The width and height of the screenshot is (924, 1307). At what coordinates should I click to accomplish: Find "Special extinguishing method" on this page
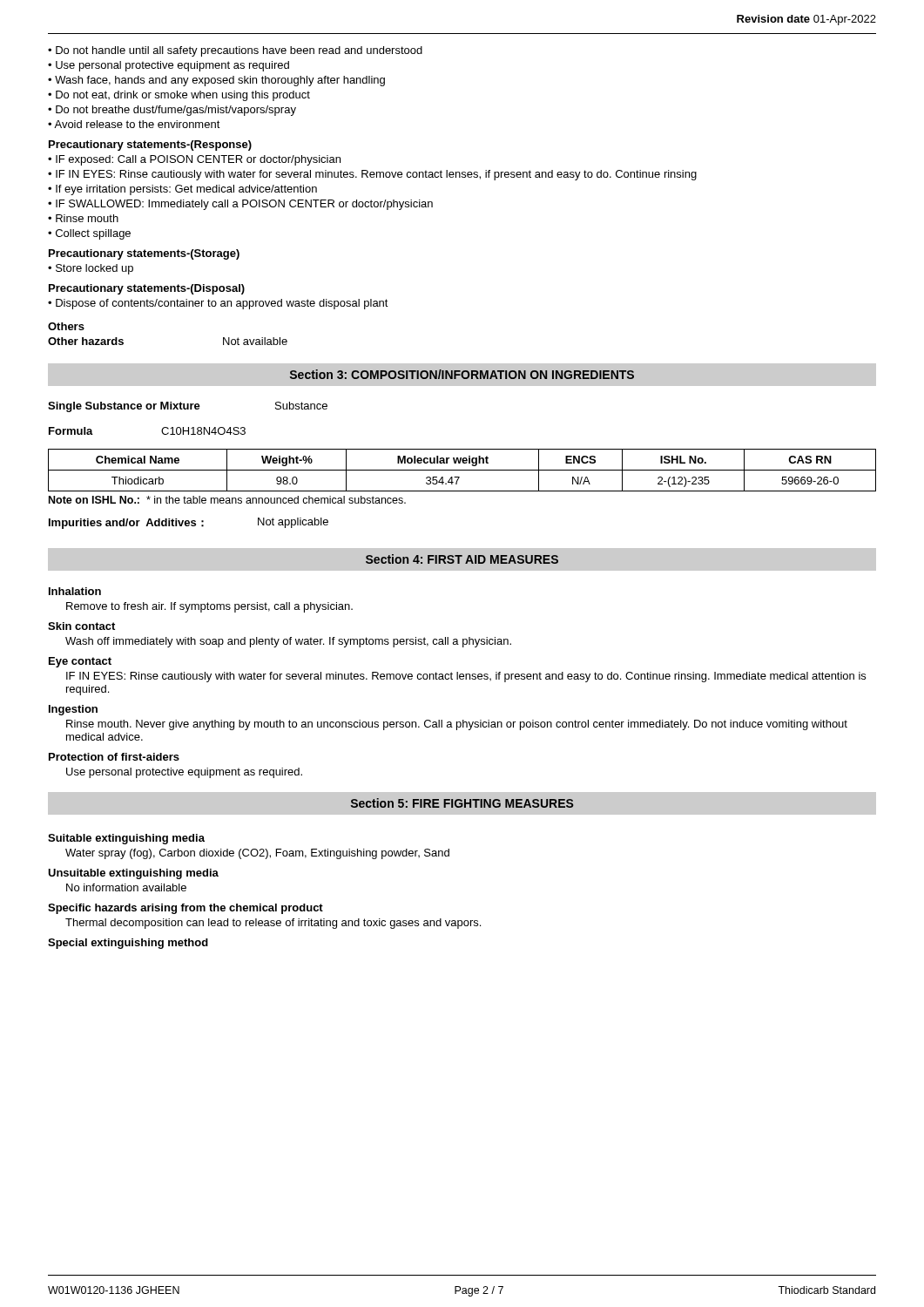coord(128,942)
